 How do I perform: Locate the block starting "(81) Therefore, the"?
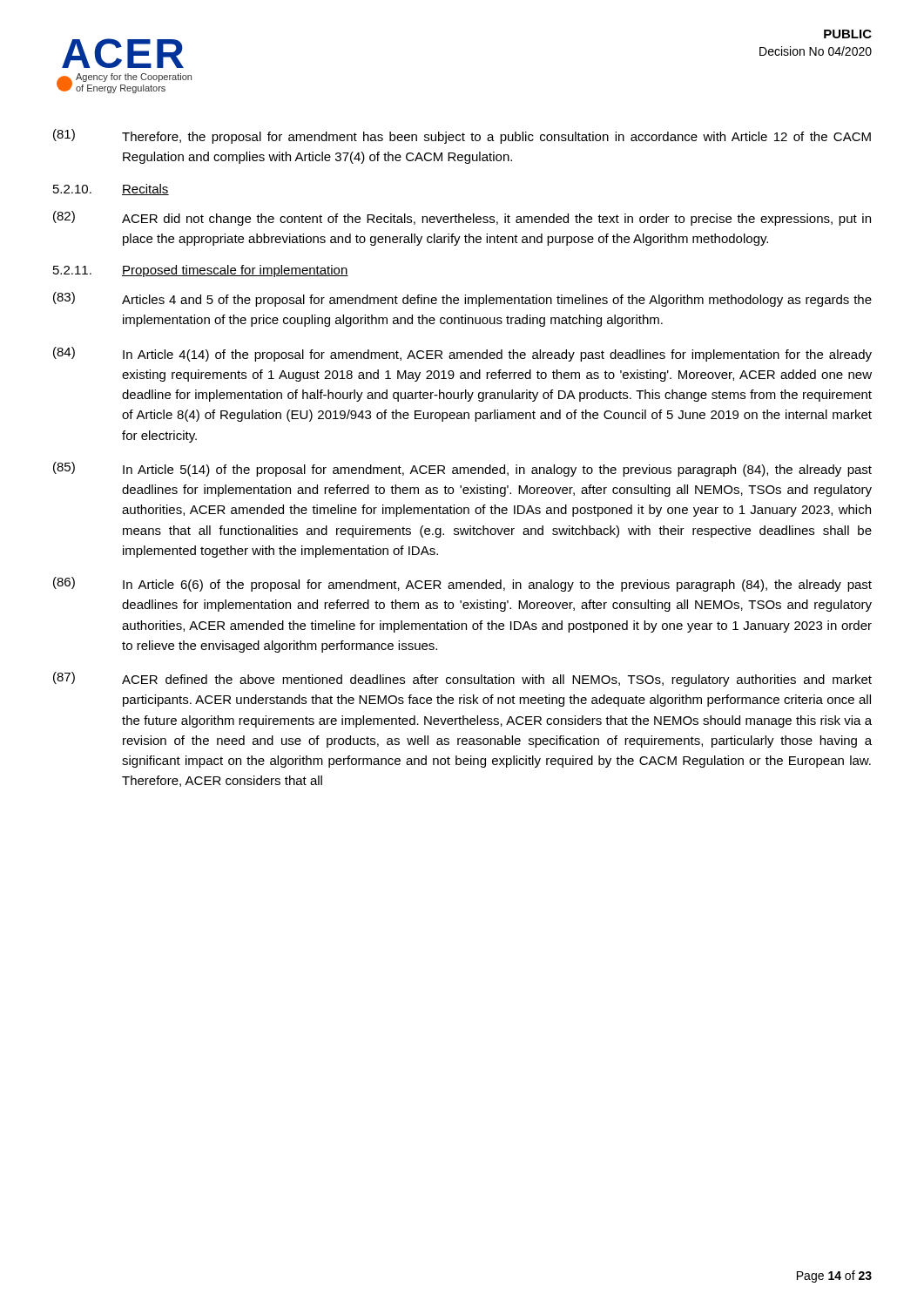(x=462, y=147)
